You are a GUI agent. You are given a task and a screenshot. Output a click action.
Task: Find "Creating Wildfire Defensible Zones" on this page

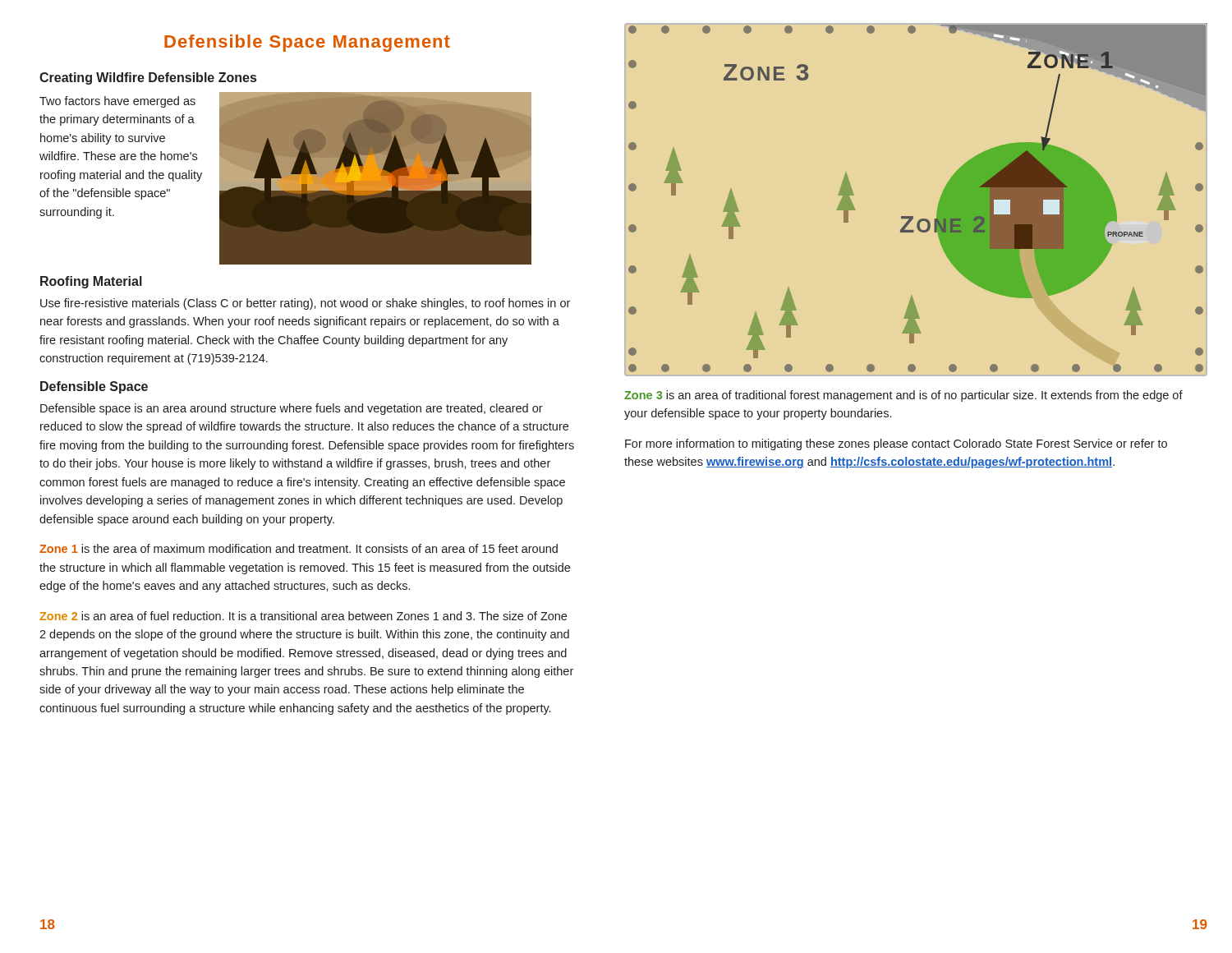pos(148,78)
